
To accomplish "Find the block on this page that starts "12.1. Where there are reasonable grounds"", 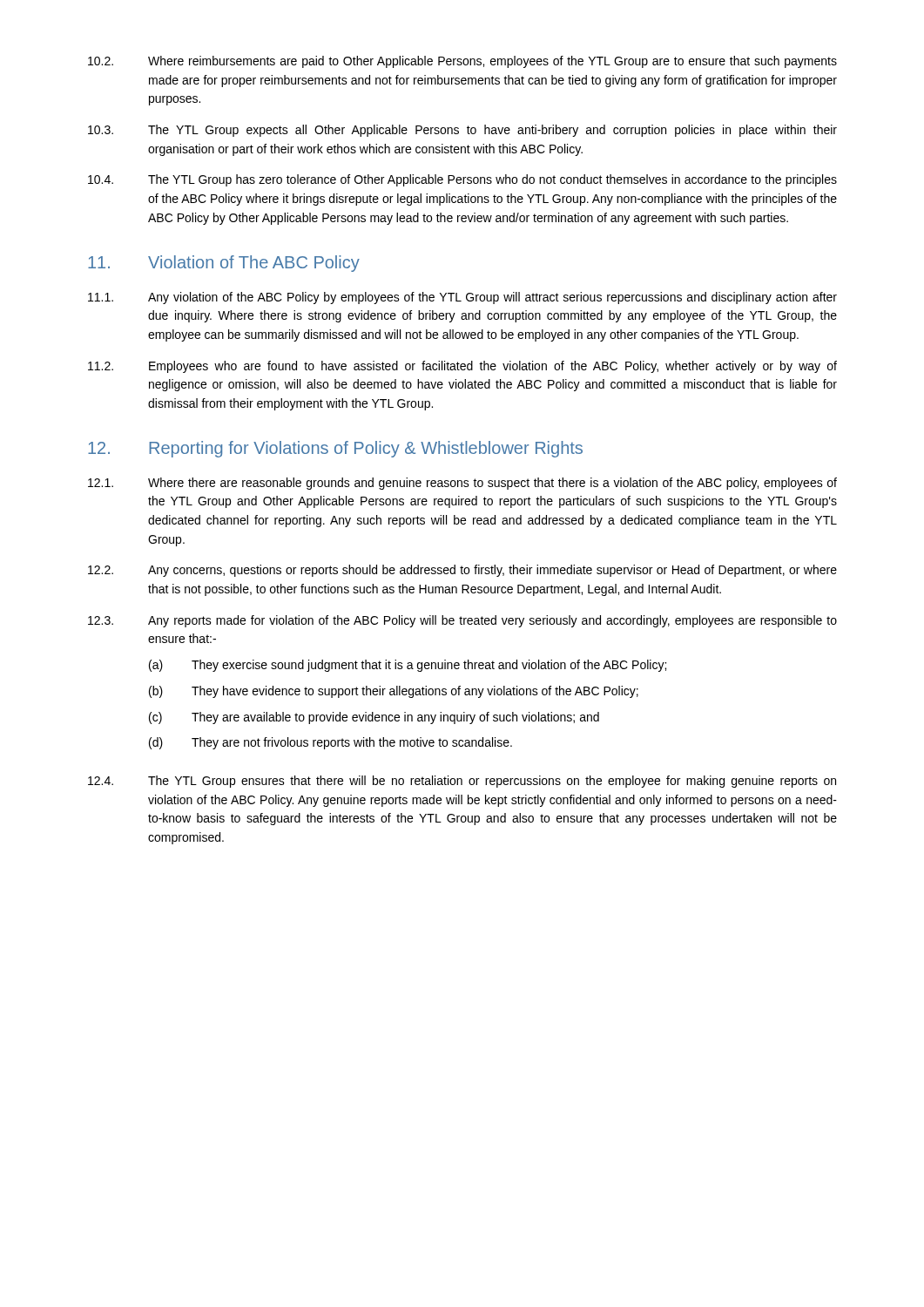I will [462, 511].
